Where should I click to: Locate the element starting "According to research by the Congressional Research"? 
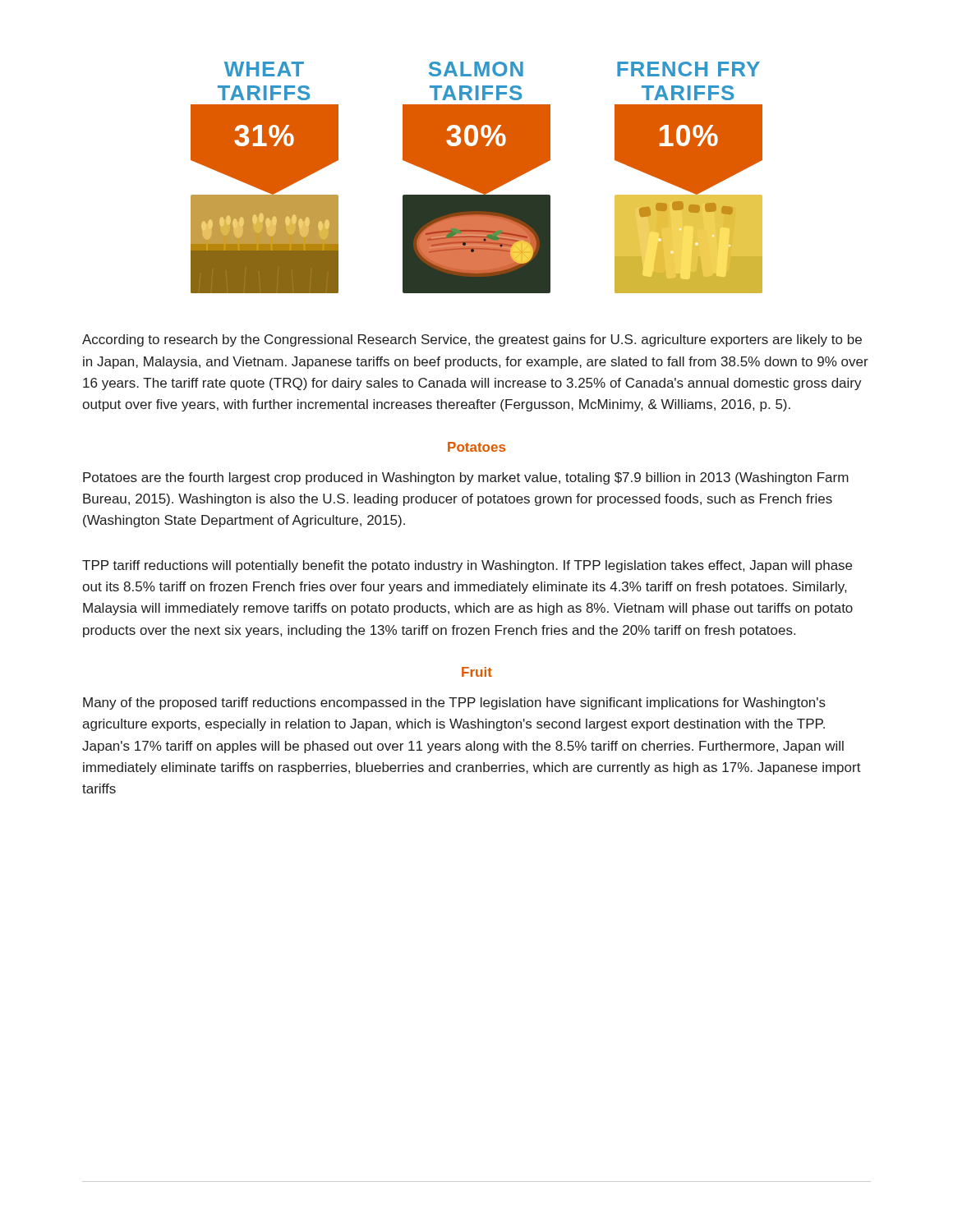(x=475, y=372)
